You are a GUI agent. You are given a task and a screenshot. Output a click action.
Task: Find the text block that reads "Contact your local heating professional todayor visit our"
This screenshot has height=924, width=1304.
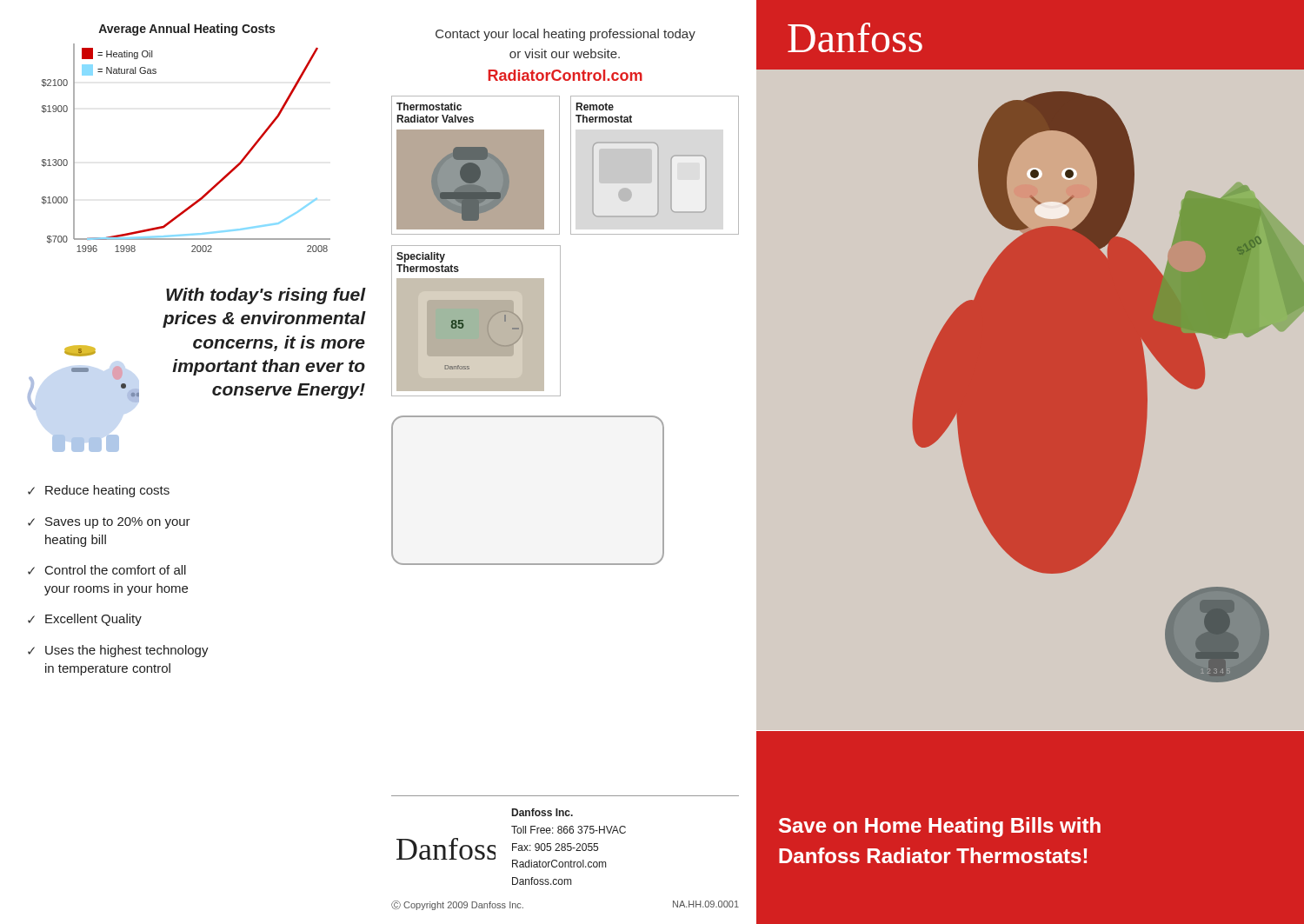click(x=565, y=43)
